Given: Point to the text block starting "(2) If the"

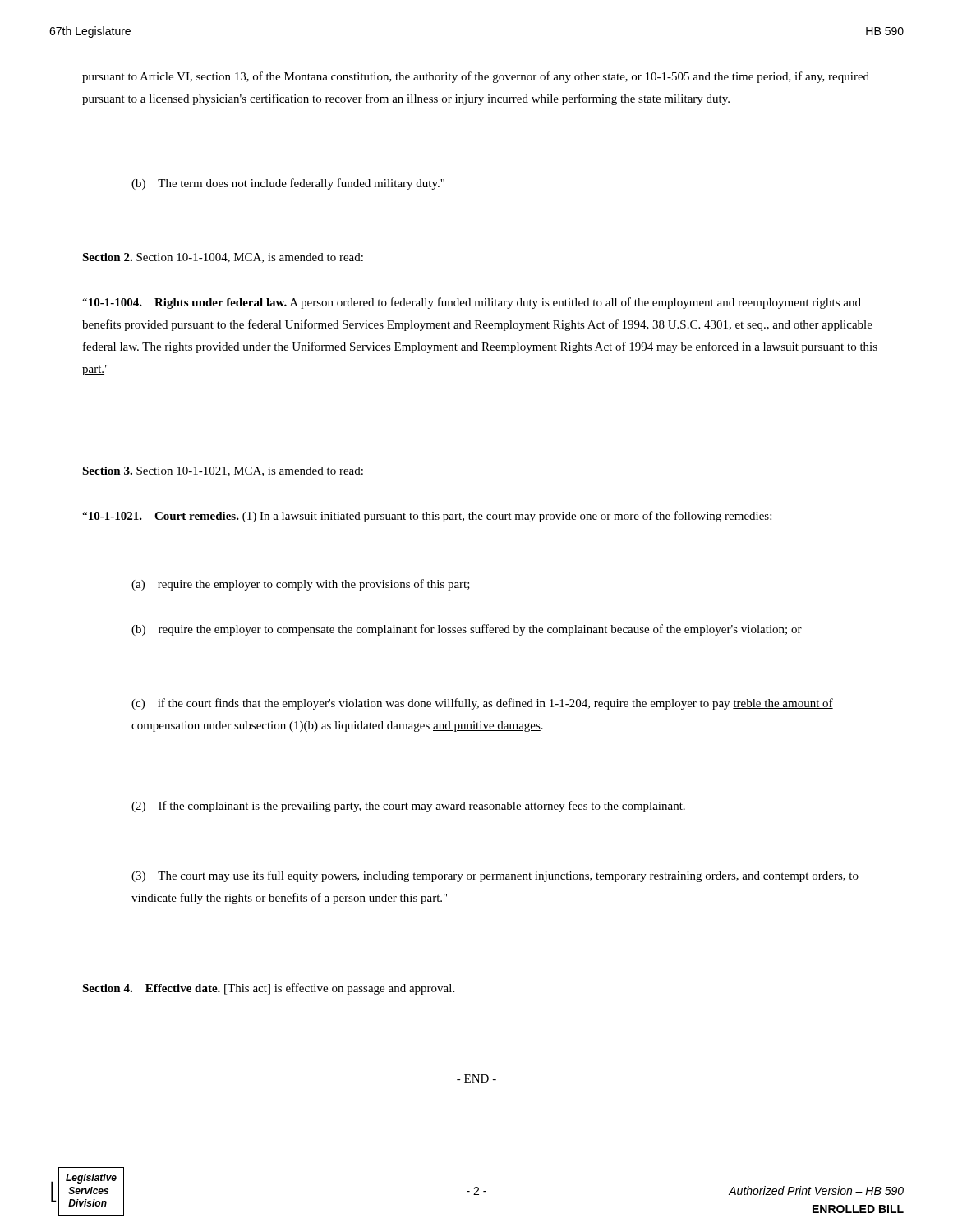Looking at the screenshot, I should 409,806.
